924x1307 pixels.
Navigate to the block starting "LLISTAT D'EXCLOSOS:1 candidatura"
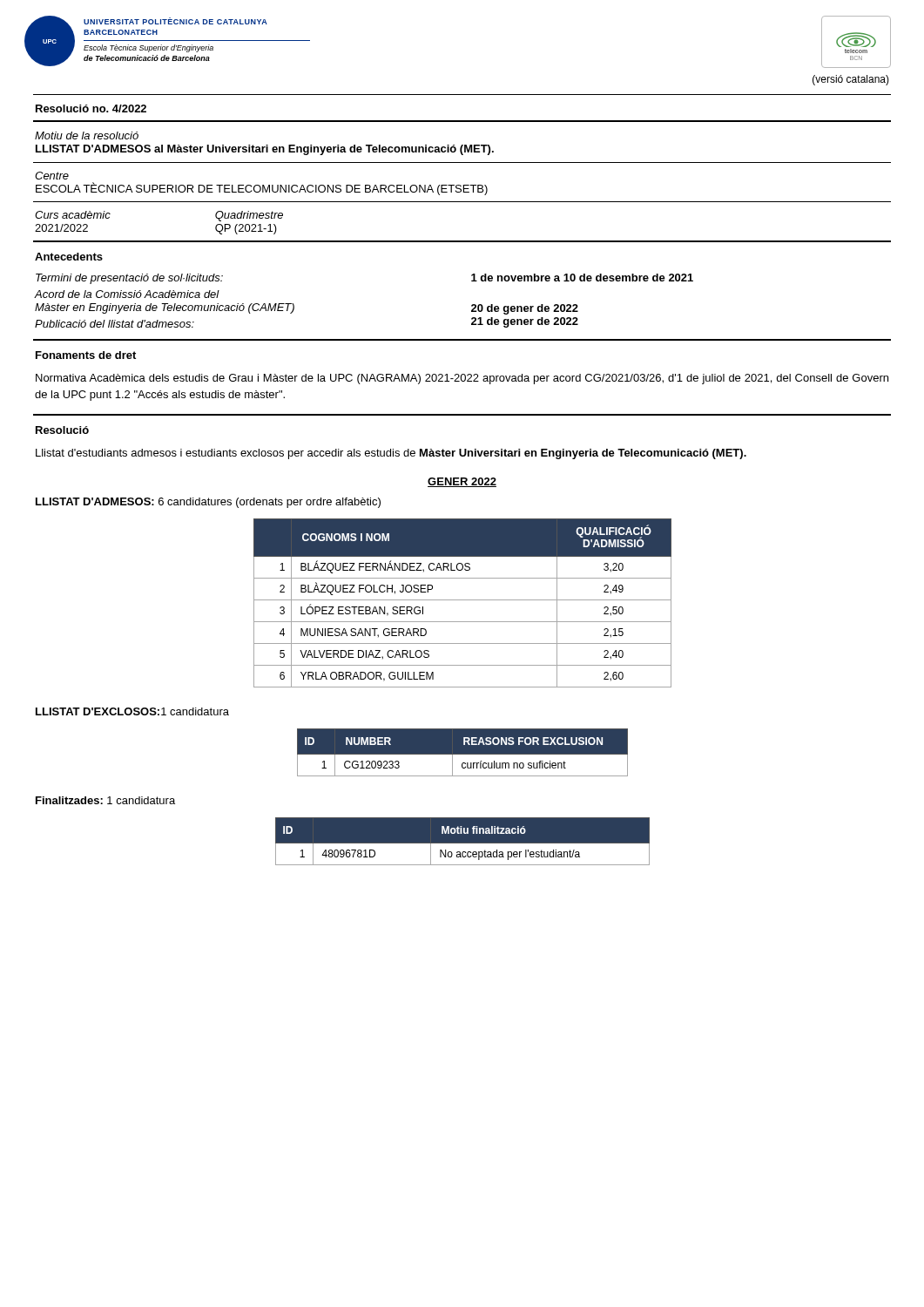(132, 712)
